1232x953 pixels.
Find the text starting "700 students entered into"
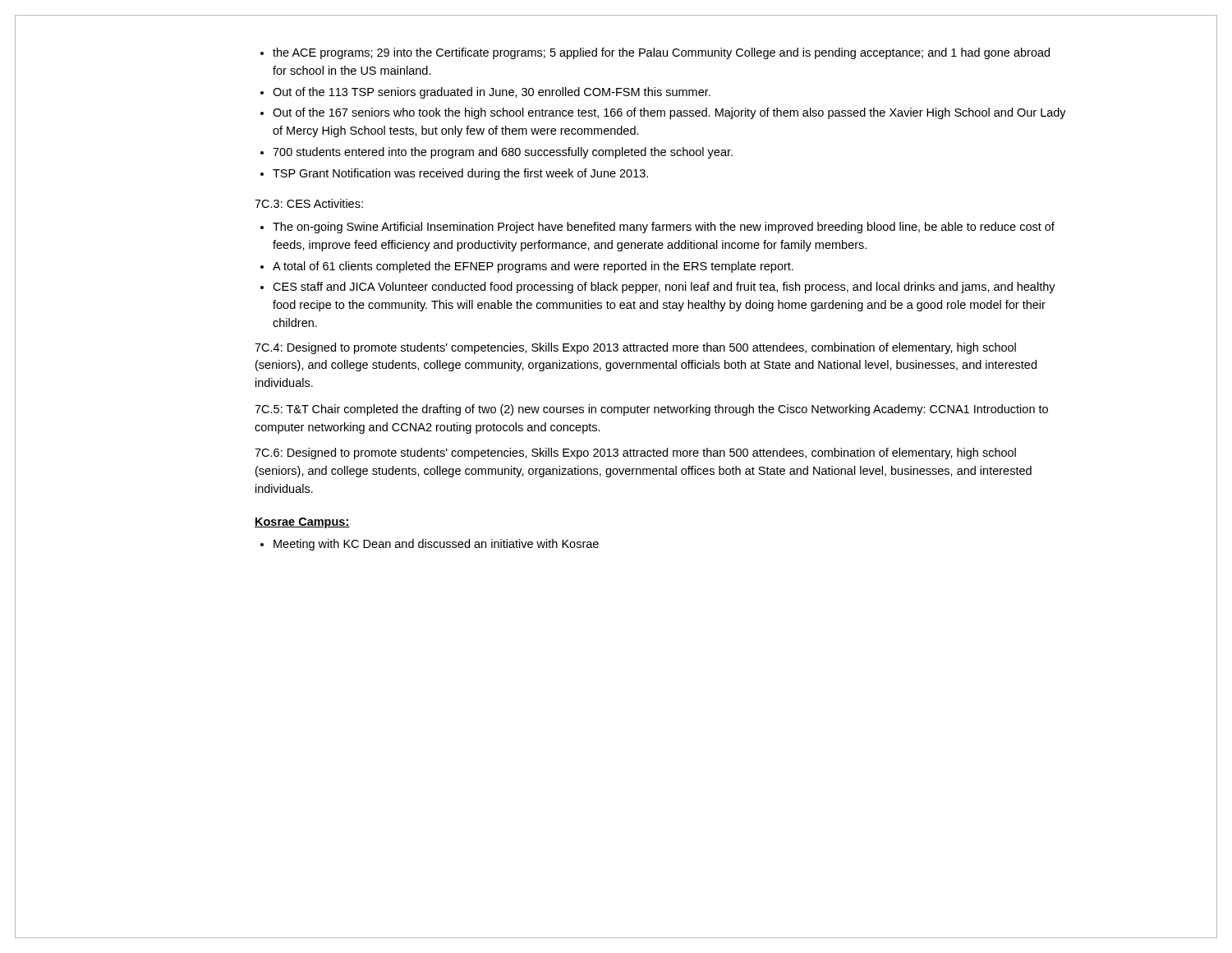coord(503,152)
